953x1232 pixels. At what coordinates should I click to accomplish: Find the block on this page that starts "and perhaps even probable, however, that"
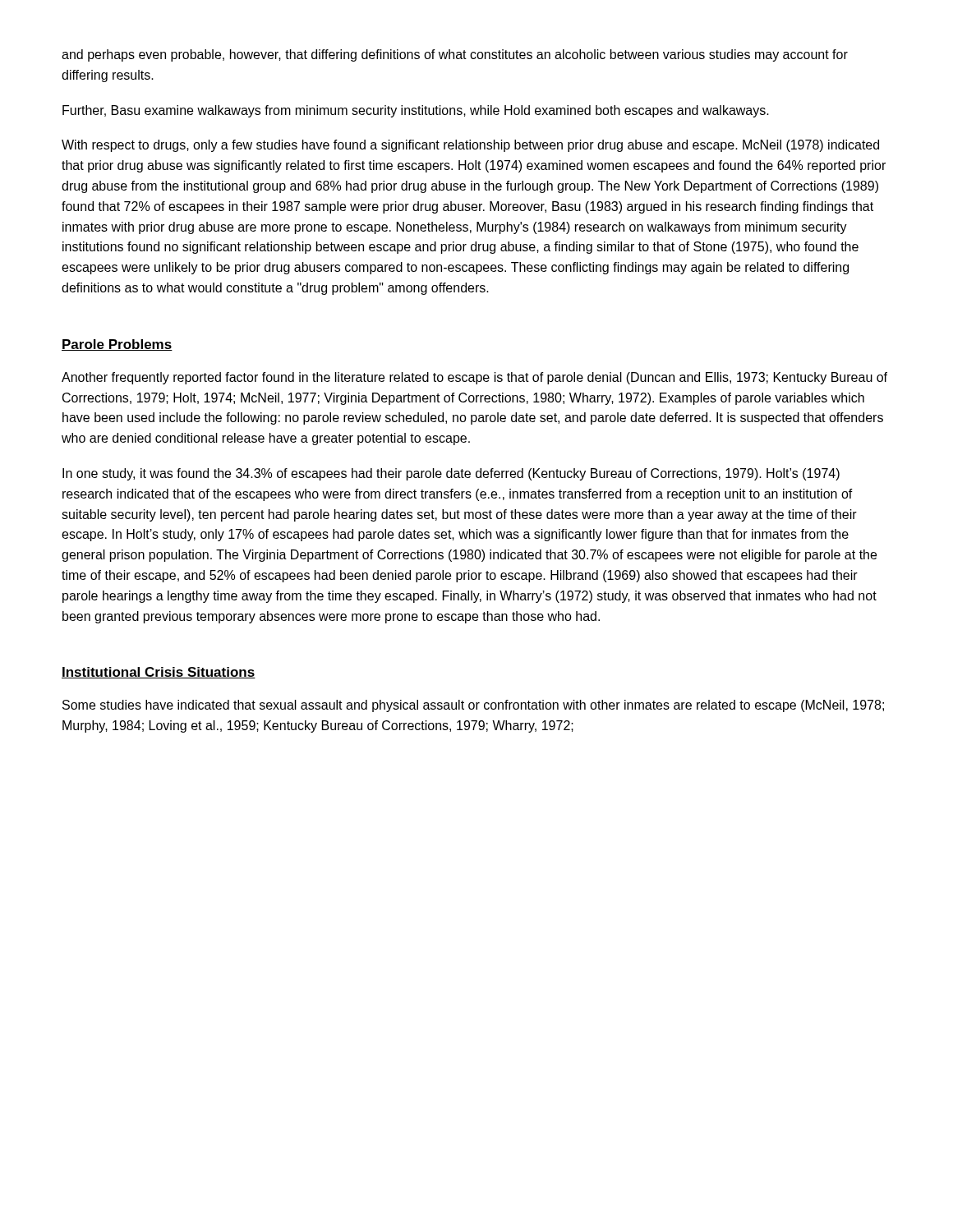(x=455, y=65)
